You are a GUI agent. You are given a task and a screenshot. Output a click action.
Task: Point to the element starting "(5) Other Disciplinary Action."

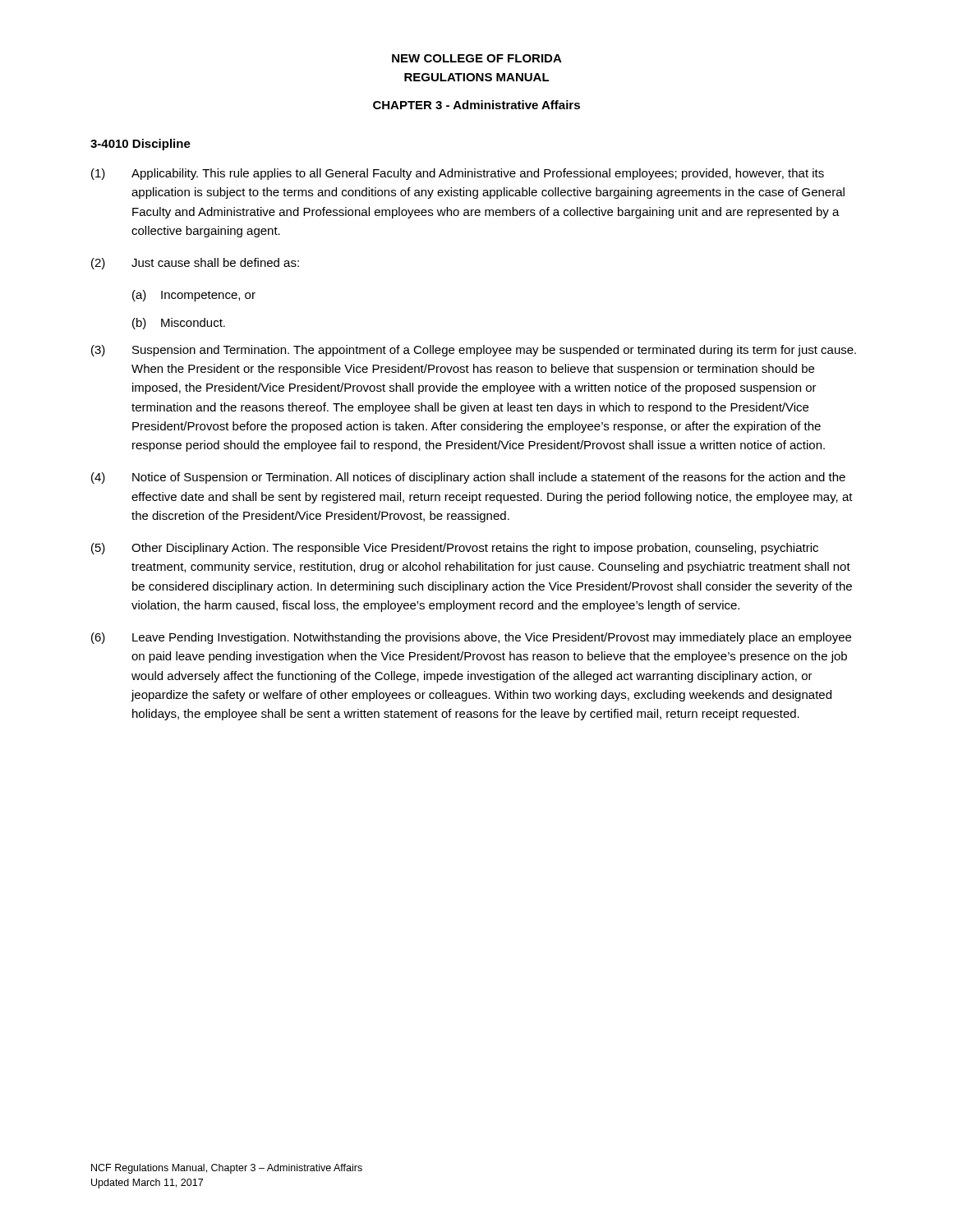click(476, 576)
